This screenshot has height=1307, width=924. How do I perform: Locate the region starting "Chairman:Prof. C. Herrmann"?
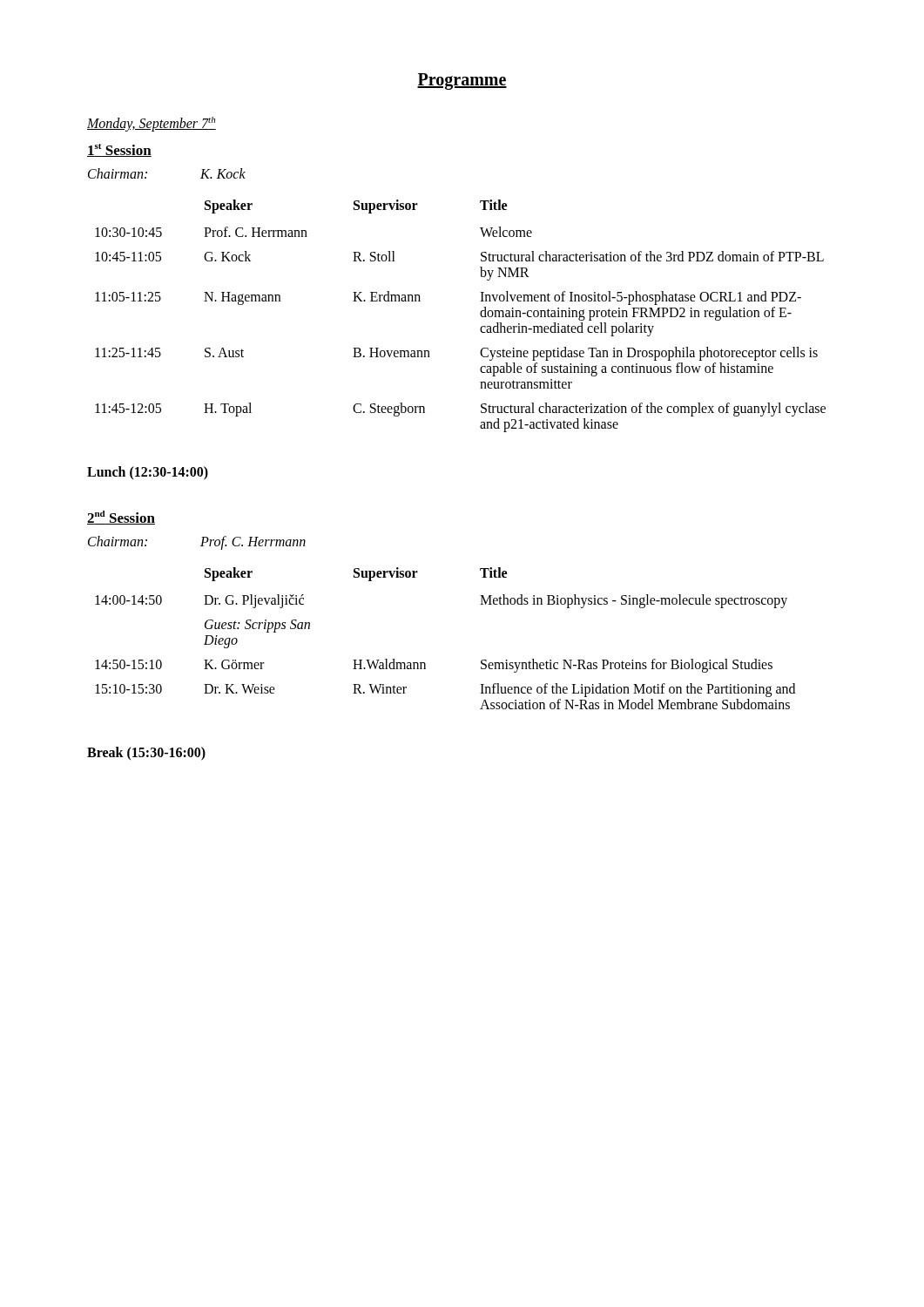(x=196, y=542)
